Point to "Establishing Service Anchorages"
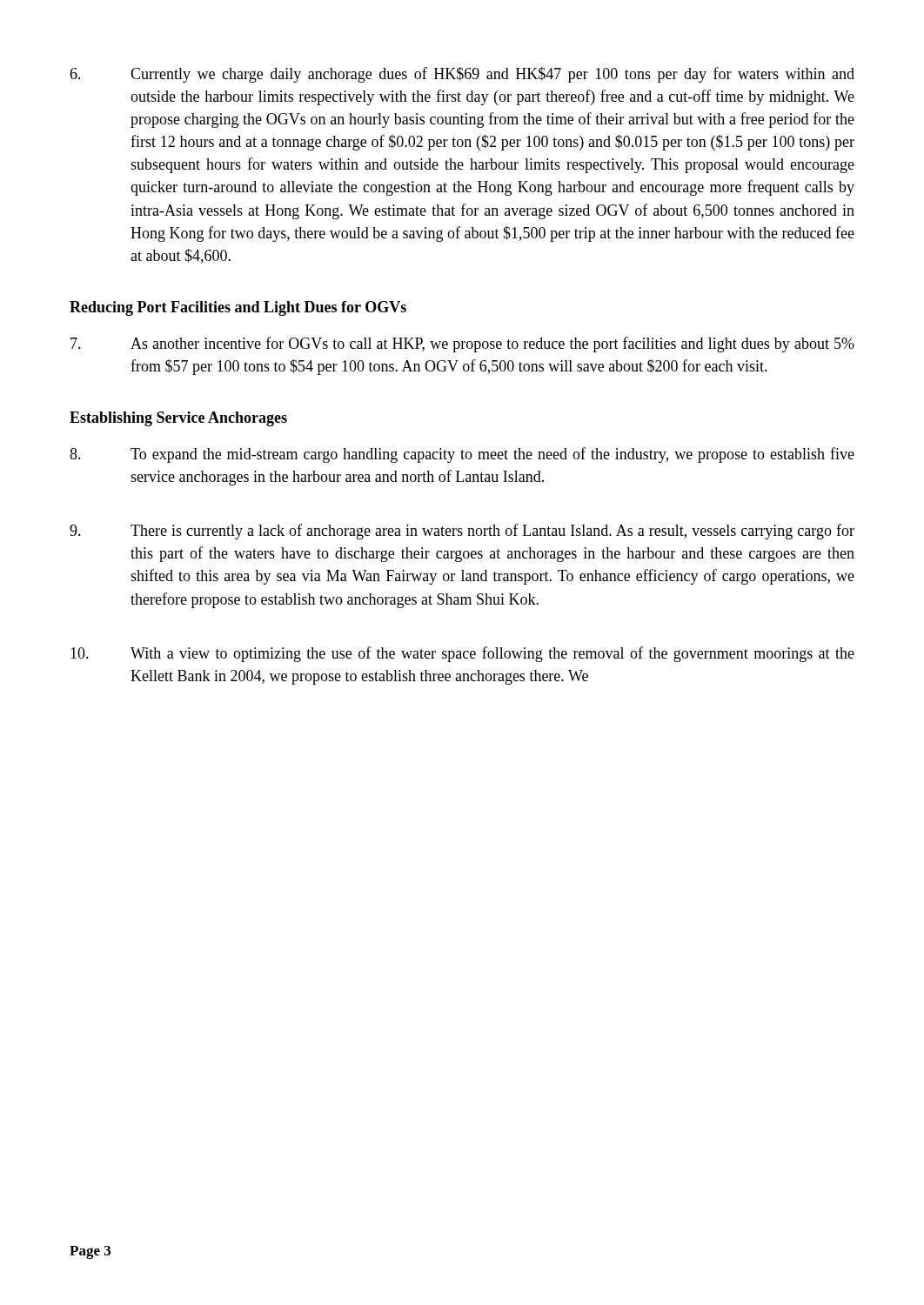 (x=178, y=418)
